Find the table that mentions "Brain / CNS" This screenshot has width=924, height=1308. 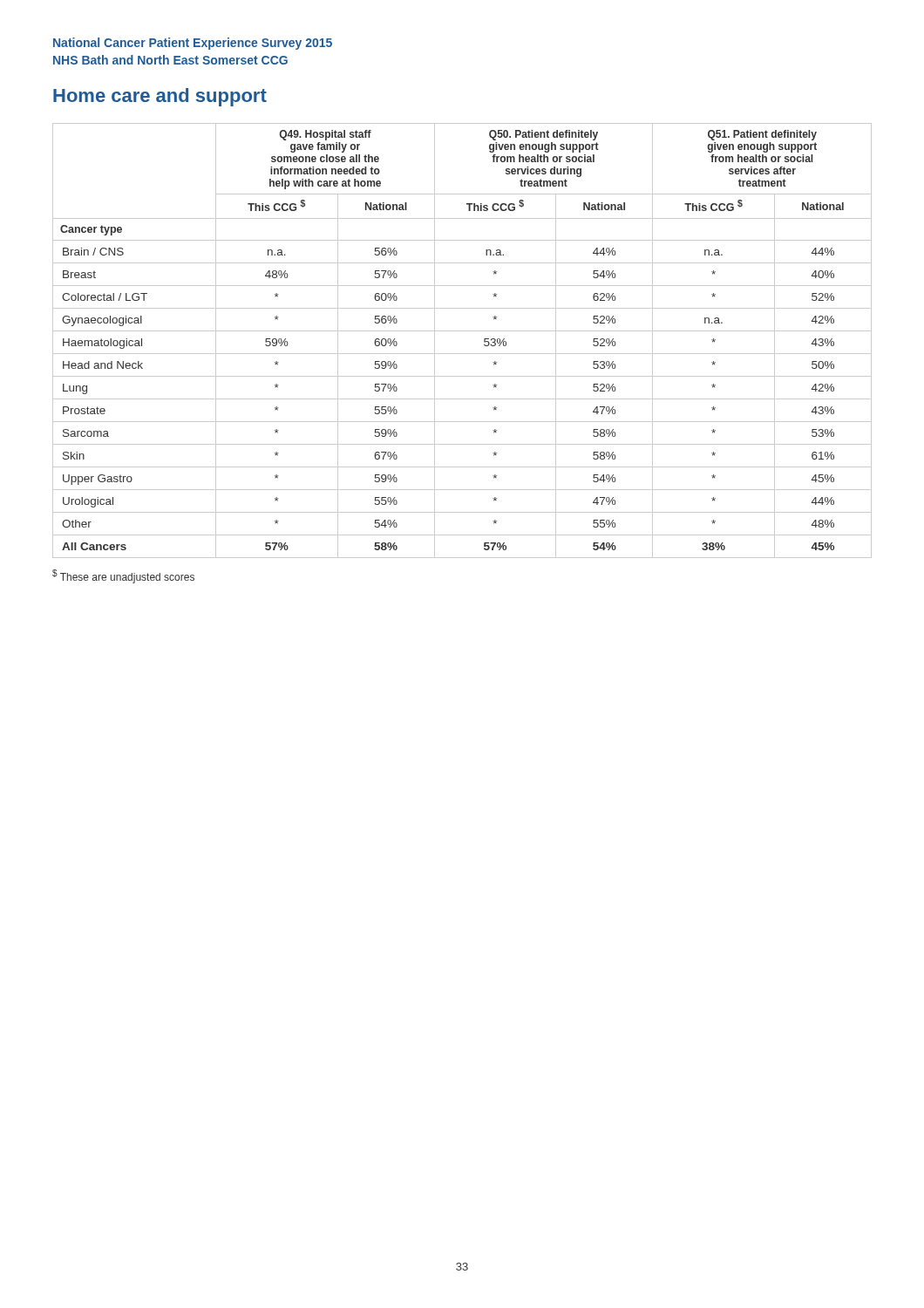pyautogui.click(x=462, y=341)
